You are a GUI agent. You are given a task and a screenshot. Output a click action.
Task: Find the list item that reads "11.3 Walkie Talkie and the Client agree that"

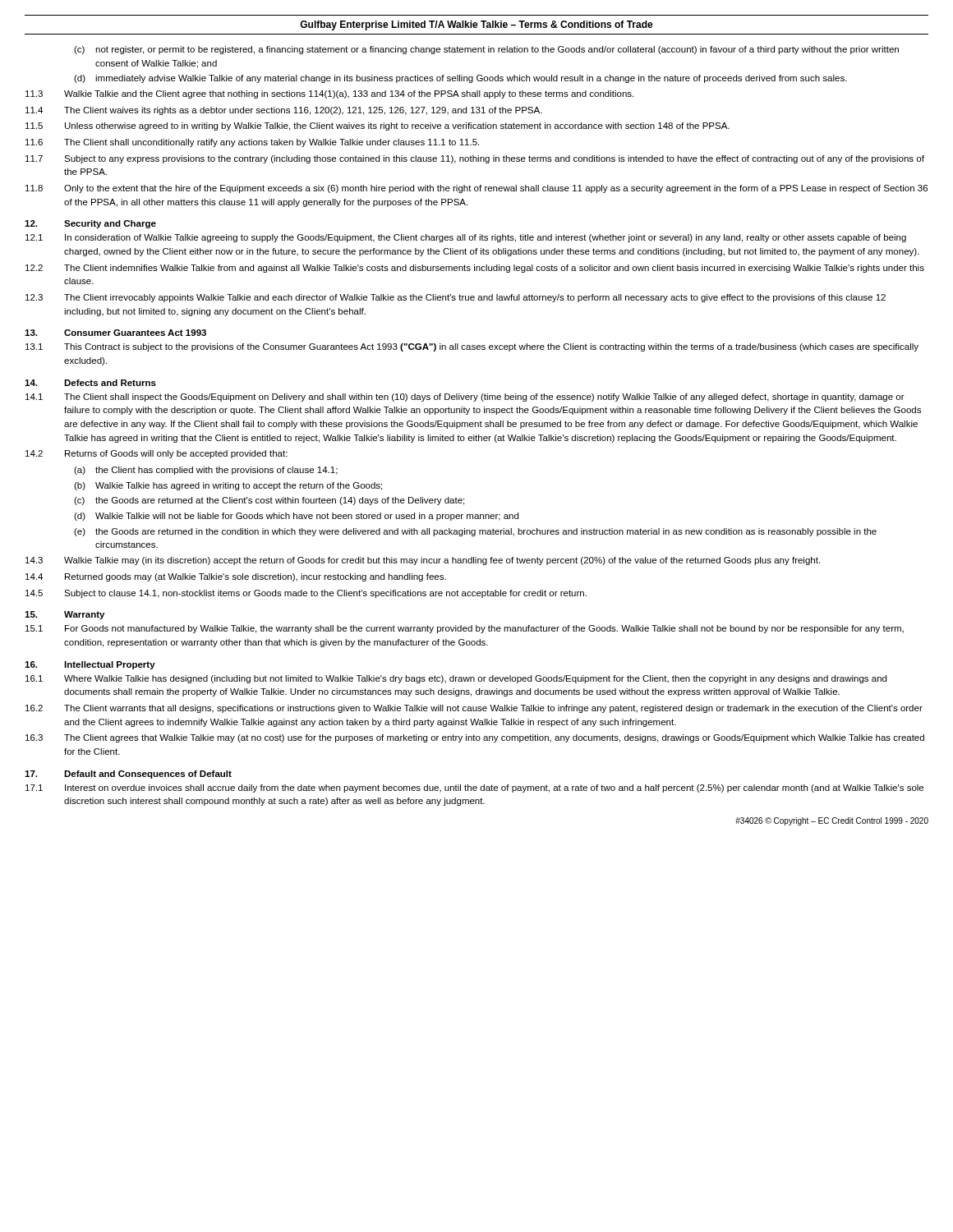[476, 94]
